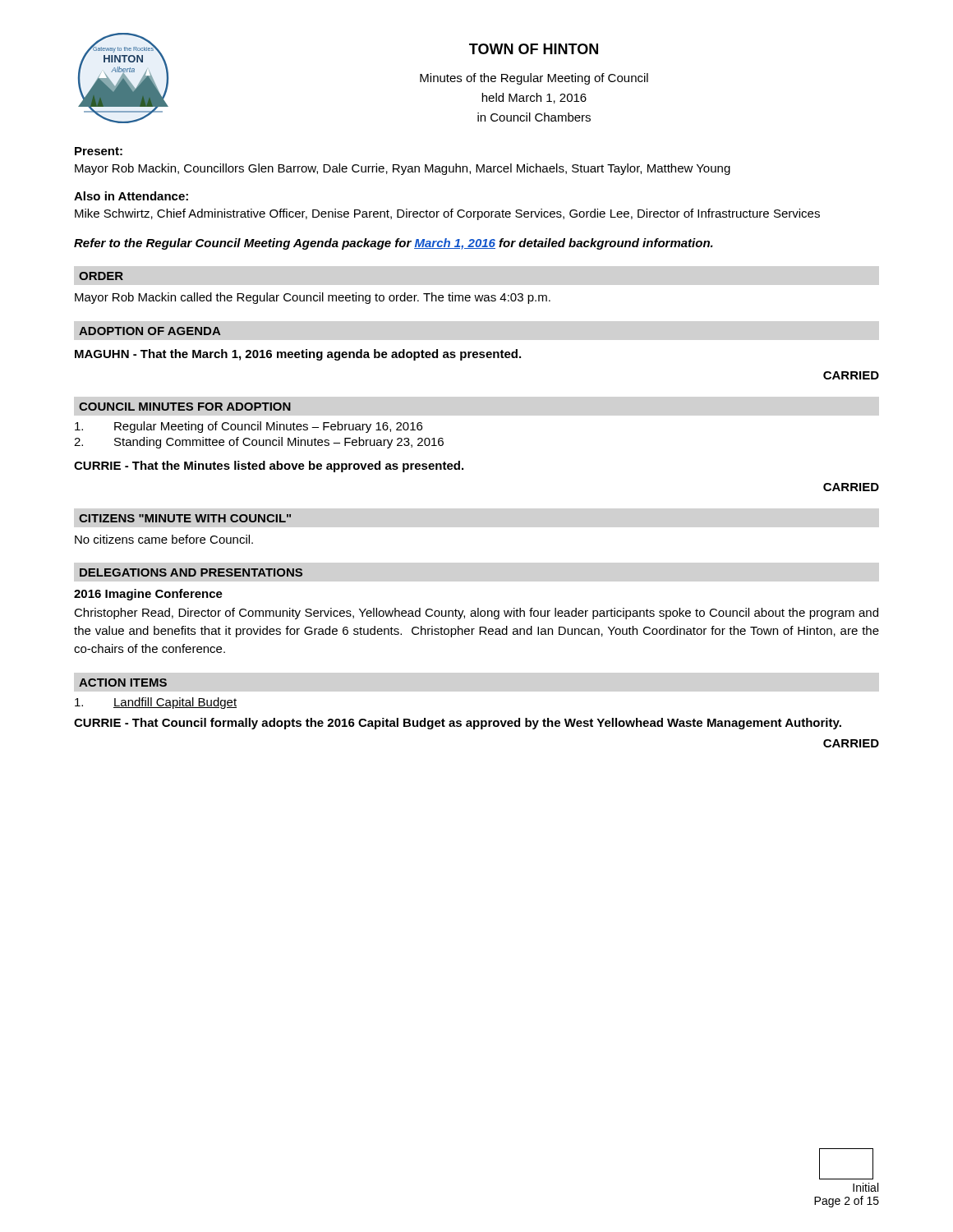953x1232 pixels.
Task: Where is the passage that starts "CURRIE - That Council"?
Action: click(458, 722)
